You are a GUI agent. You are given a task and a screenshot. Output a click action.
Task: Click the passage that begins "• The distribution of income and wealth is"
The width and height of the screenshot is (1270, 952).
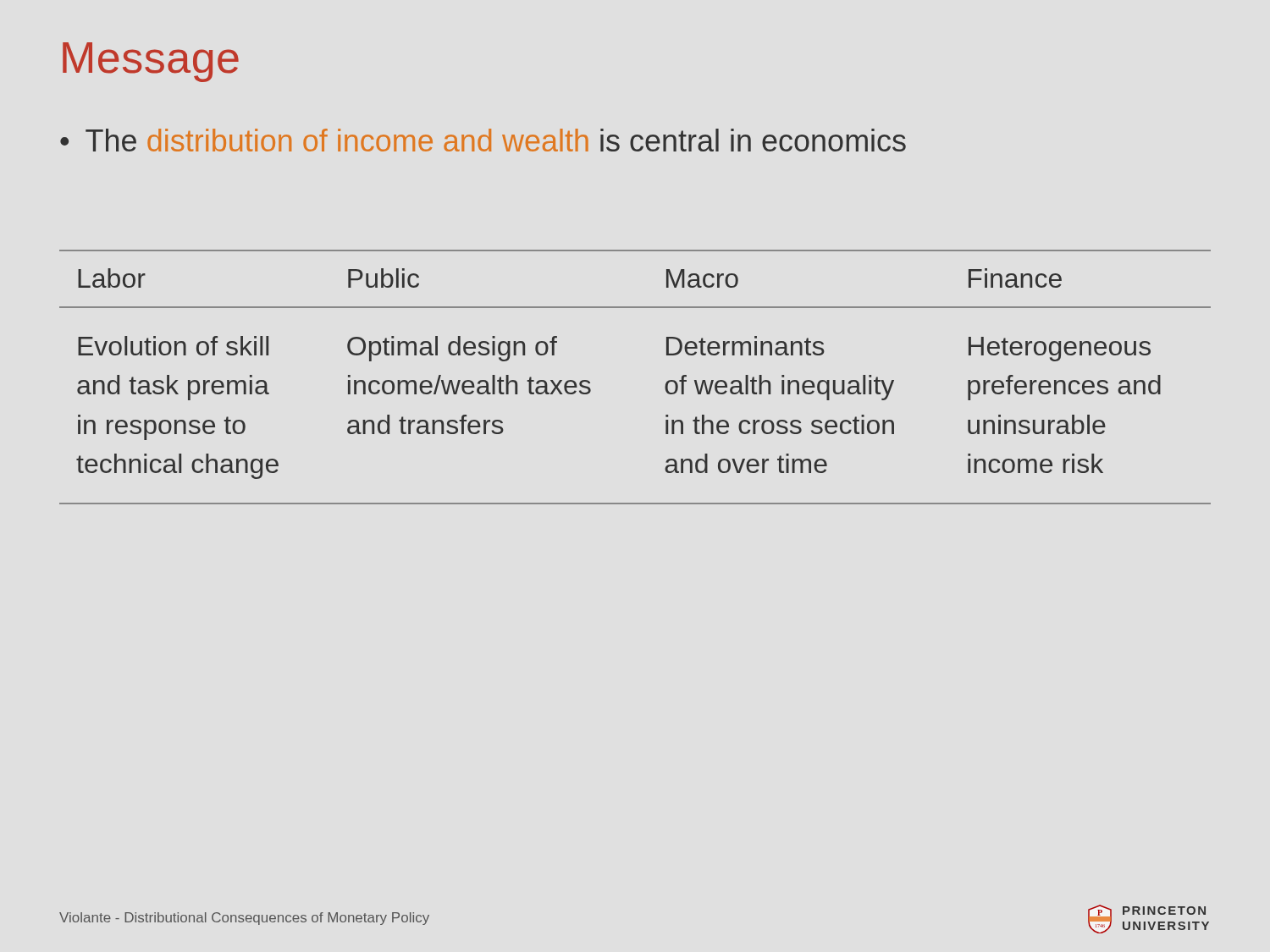pyautogui.click(x=483, y=141)
